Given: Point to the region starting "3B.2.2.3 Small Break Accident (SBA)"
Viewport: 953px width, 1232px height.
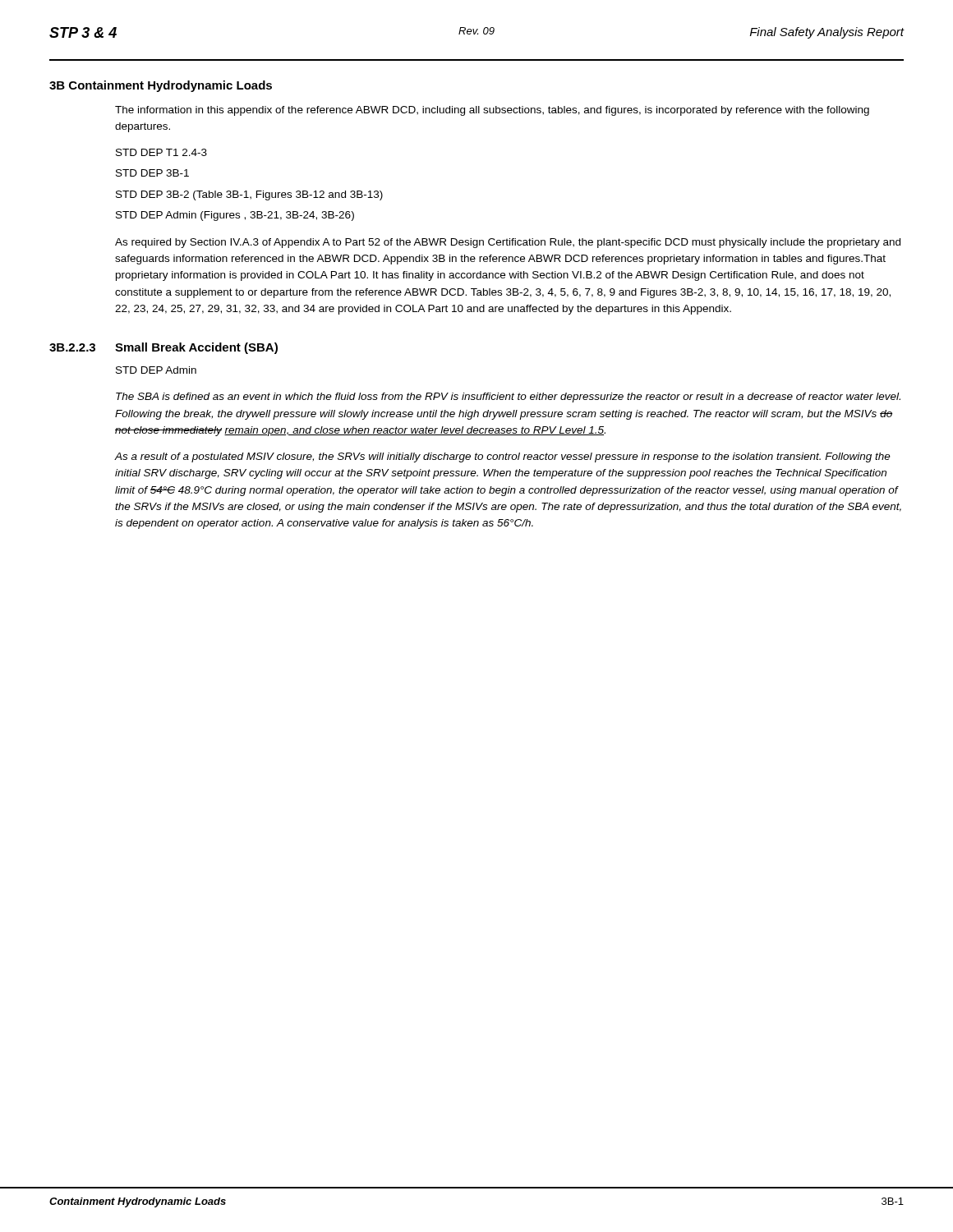Looking at the screenshot, I should (x=164, y=347).
